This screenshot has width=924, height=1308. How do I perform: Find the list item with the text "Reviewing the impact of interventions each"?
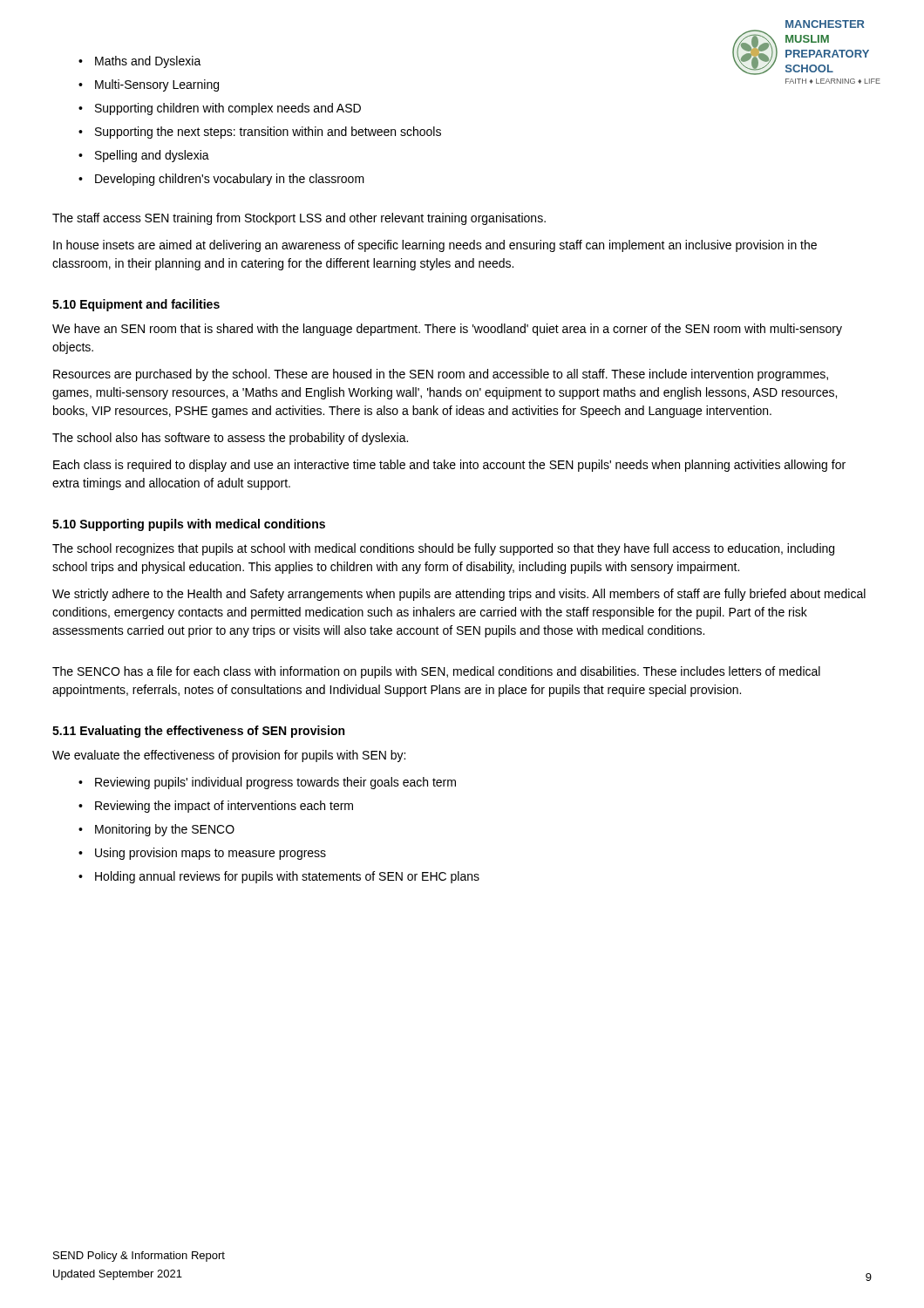(x=224, y=806)
